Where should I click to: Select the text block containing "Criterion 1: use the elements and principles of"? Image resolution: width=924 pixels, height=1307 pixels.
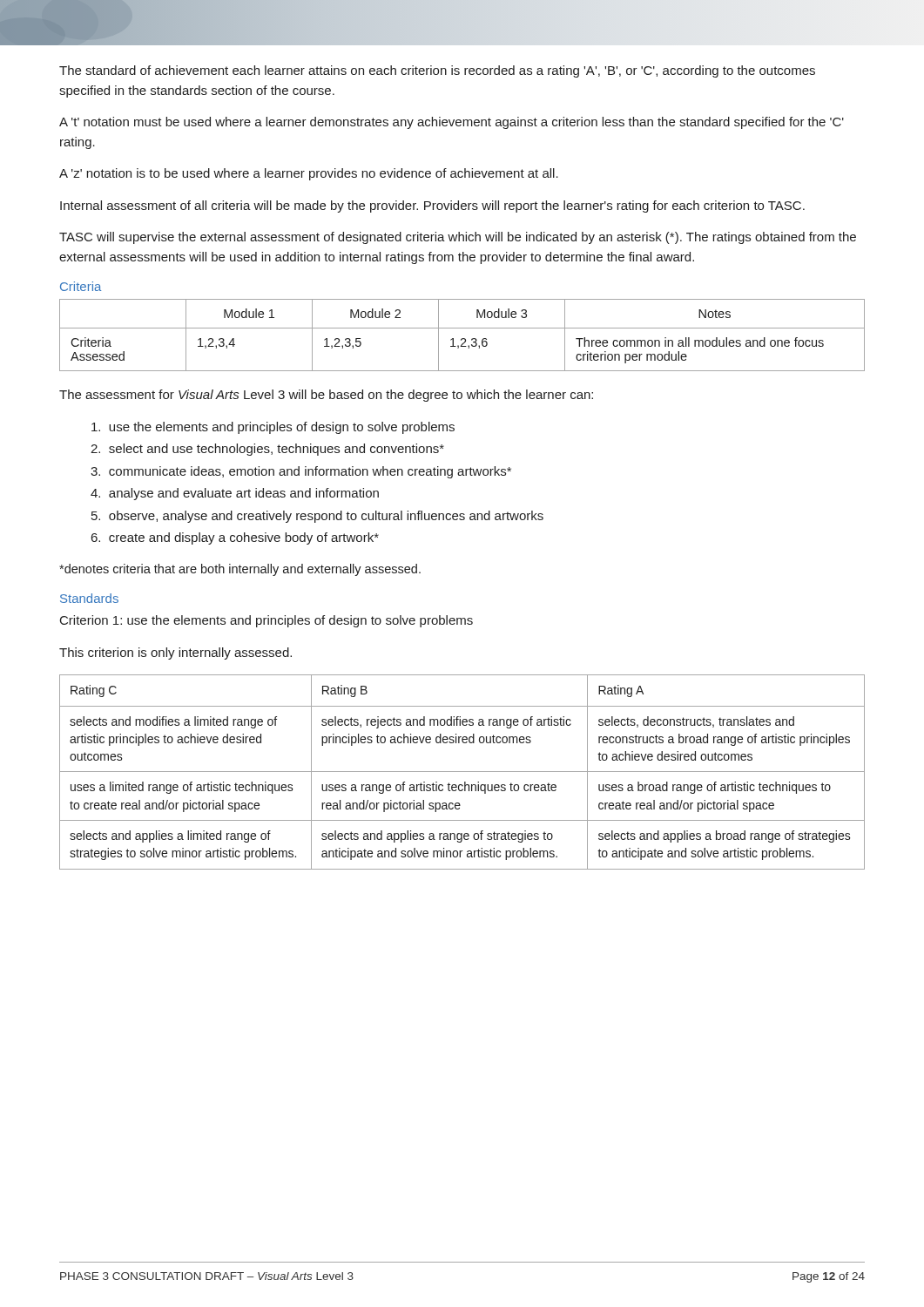coord(266,620)
